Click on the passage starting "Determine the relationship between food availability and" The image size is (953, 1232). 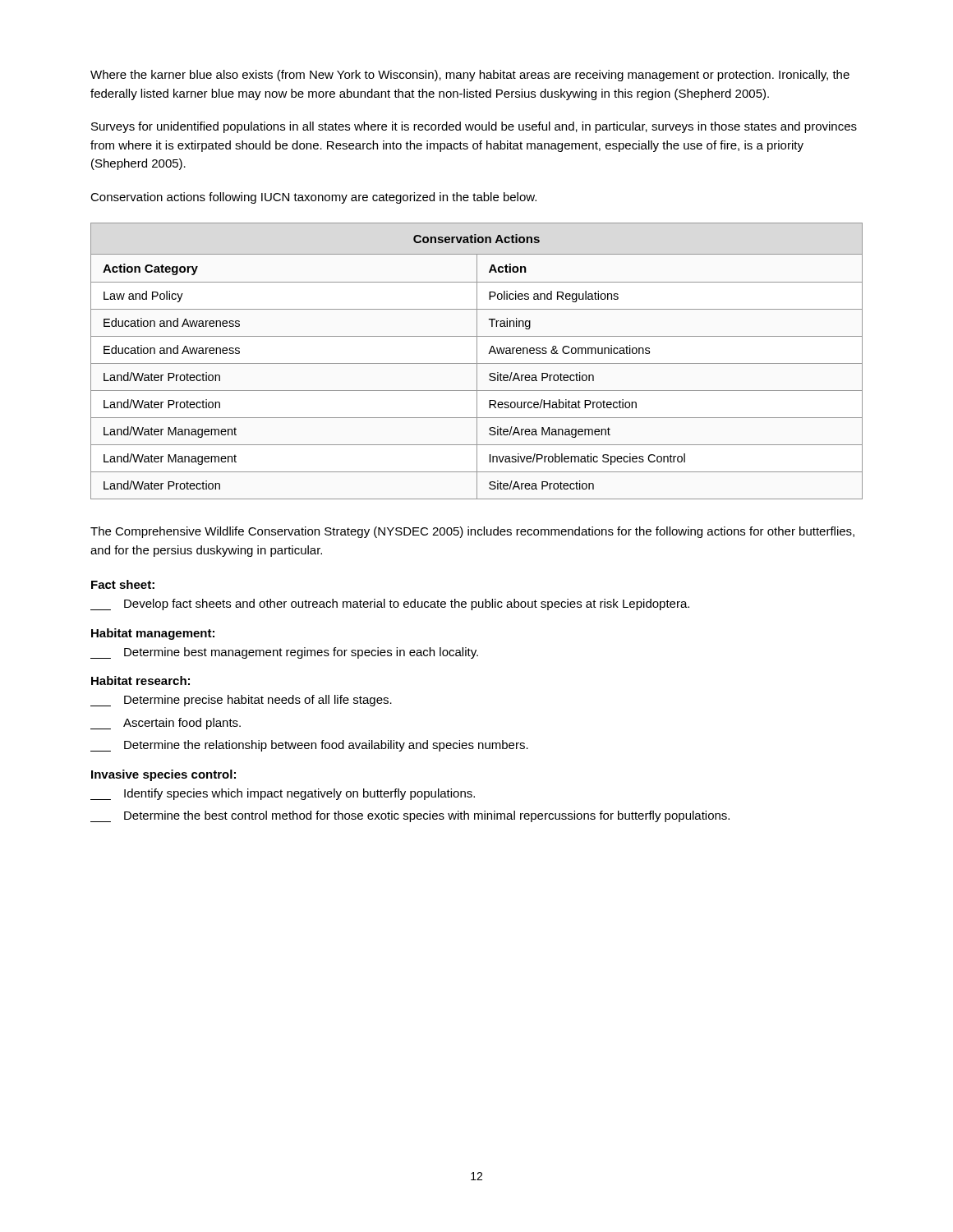tap(476, 746)
